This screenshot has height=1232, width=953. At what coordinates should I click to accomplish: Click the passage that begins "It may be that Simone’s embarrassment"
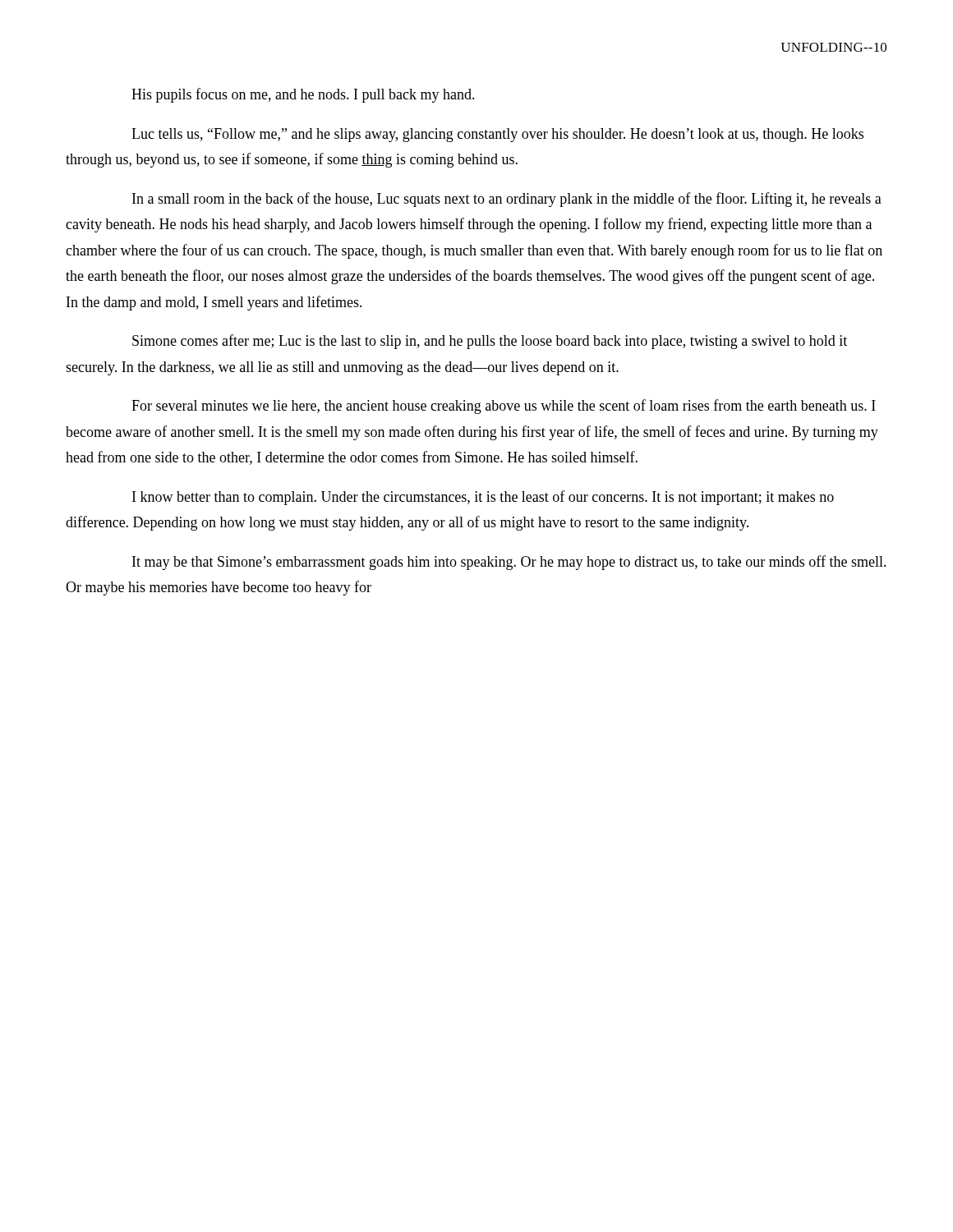point(476,575)
